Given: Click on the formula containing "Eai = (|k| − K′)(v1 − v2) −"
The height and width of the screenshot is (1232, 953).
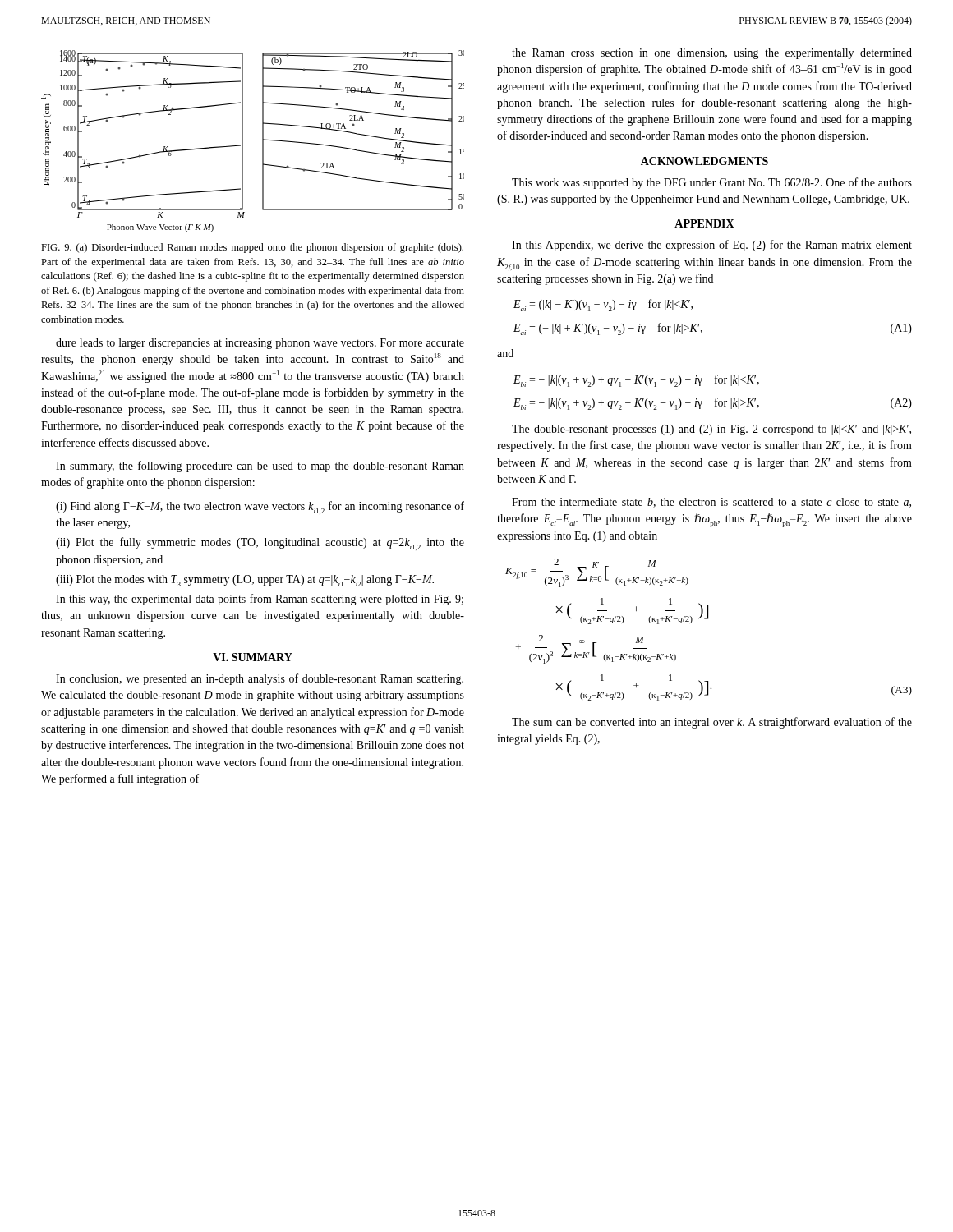Looking at the screenshot, I should 603,305.
